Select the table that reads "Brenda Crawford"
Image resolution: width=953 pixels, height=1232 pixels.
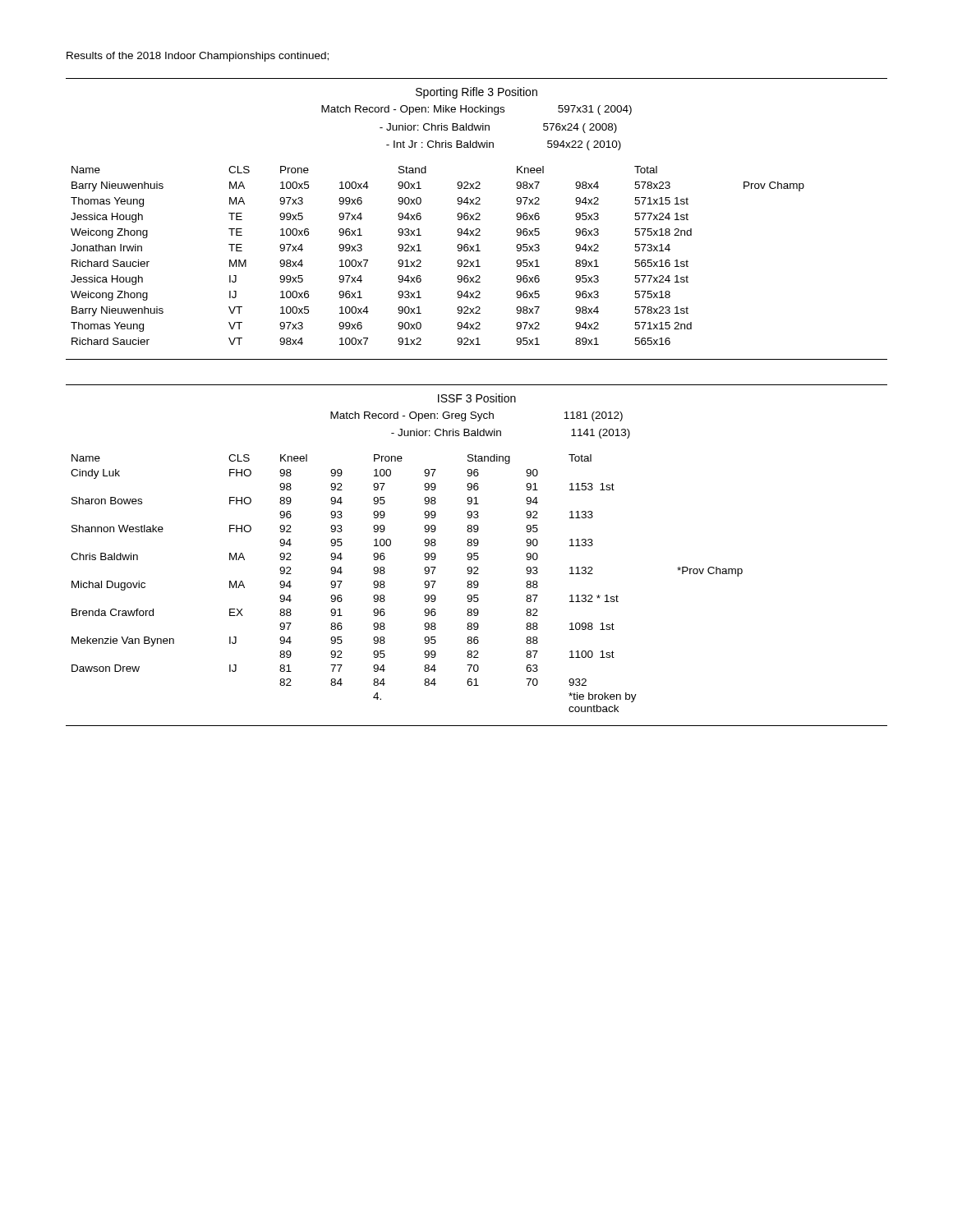point(476,555)
